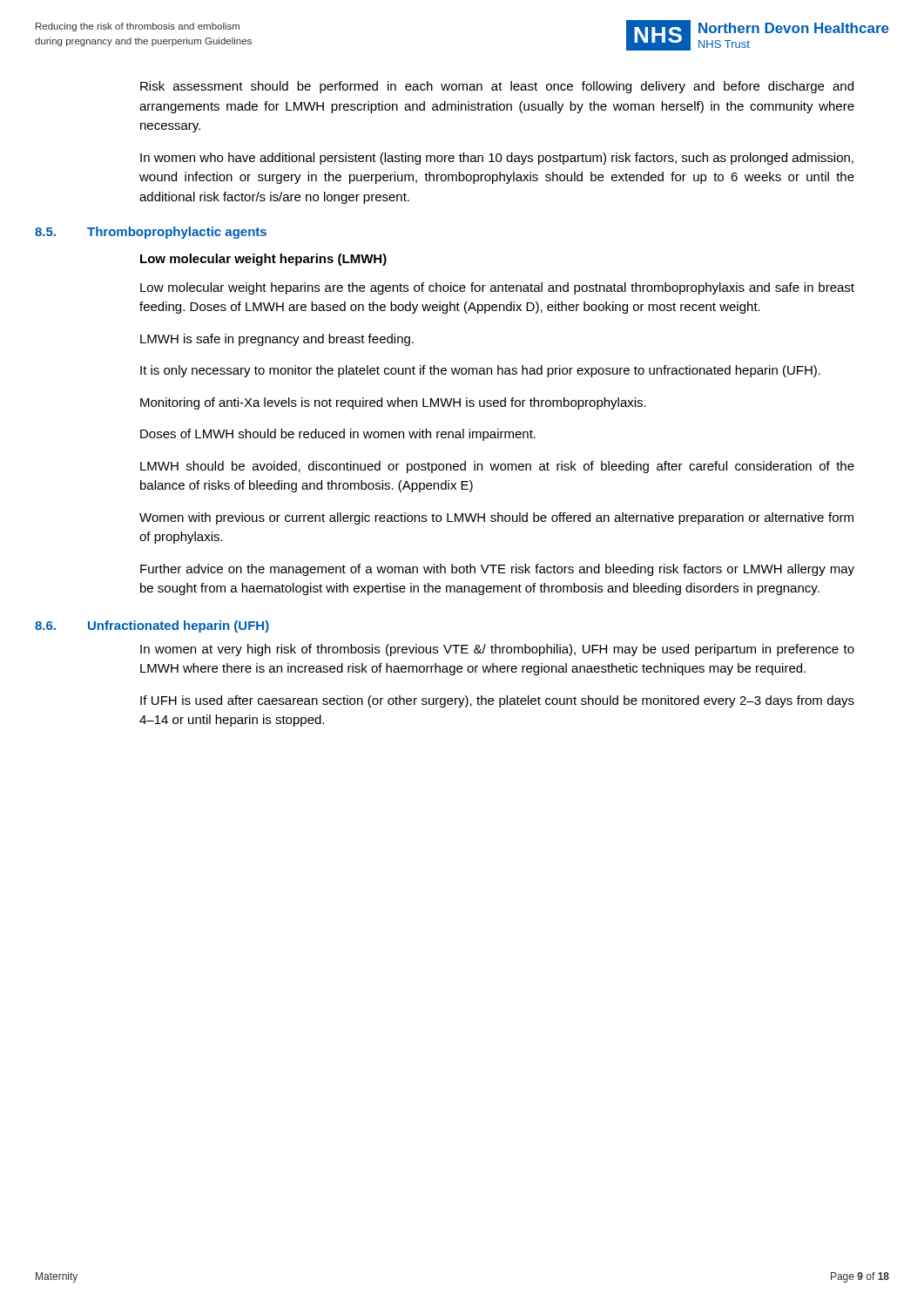This screenshot has height=1307, width=924.
Task: Click on the text block with the text "It is only necessary to monitor the platelet"
Action: coord(497,371)
